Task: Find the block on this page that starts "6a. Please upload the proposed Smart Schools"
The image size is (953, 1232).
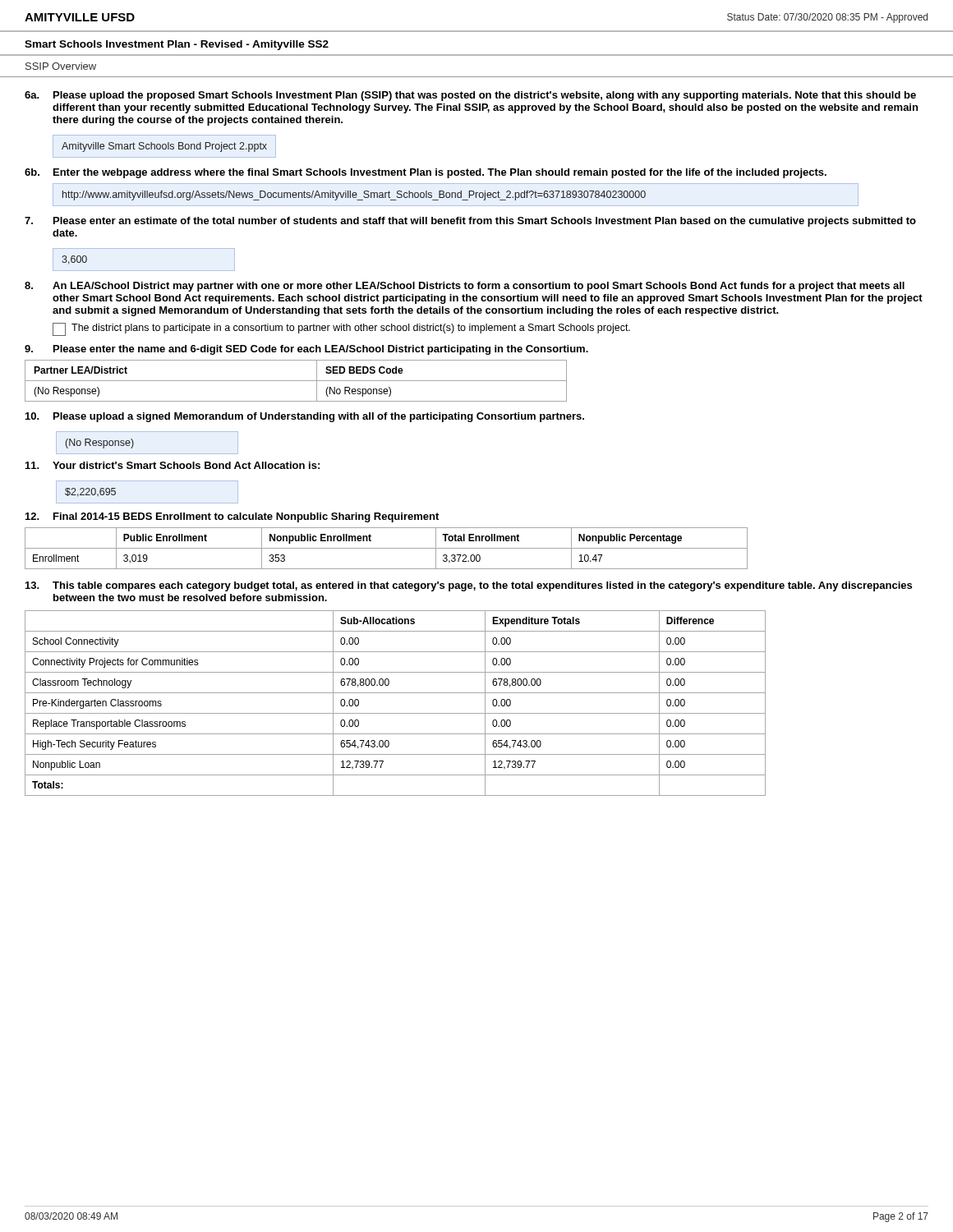Action: coord(470,96)
